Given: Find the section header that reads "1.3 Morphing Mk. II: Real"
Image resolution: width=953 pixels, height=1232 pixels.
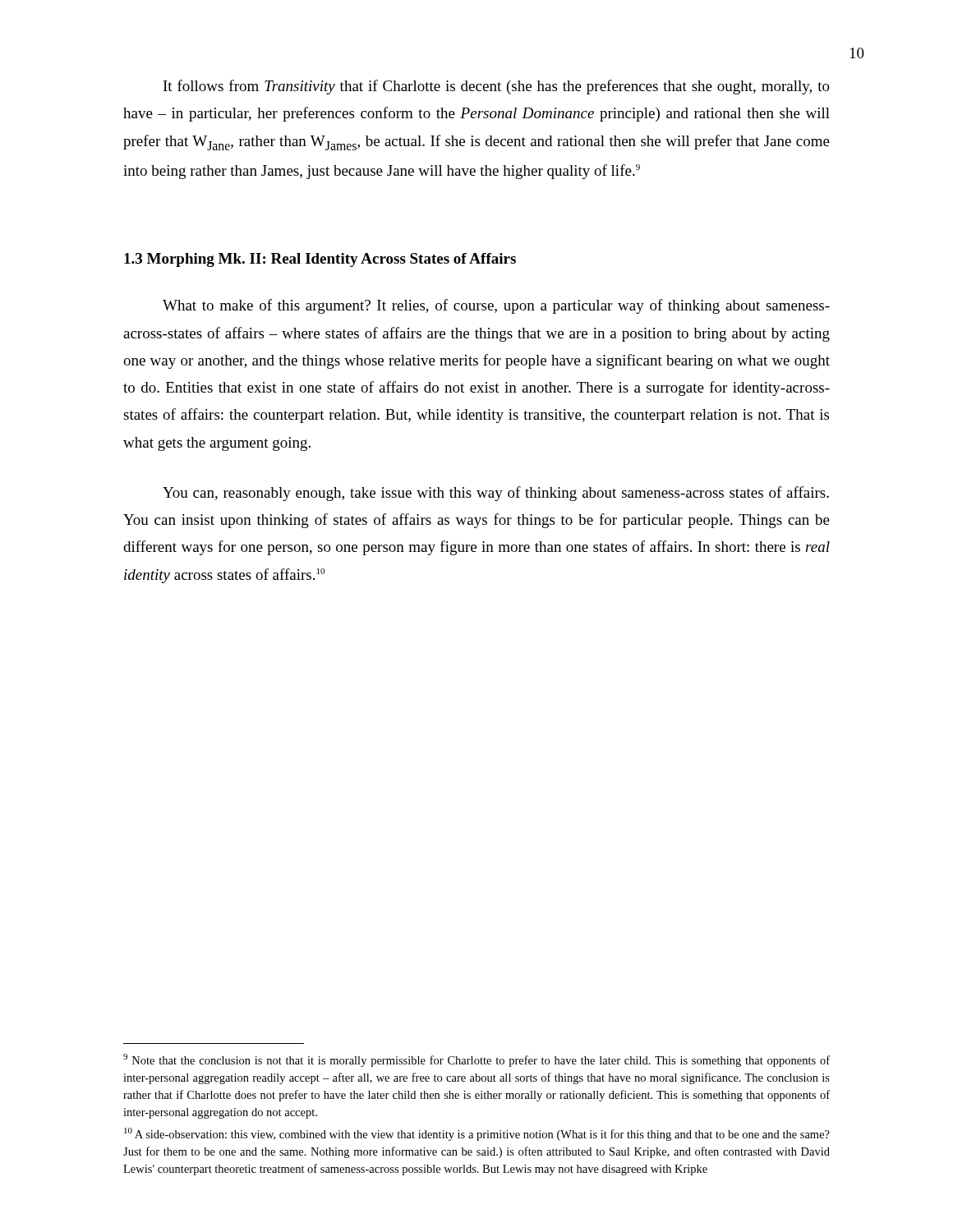Looking at the screenshot, I should (x=320, y=258).
